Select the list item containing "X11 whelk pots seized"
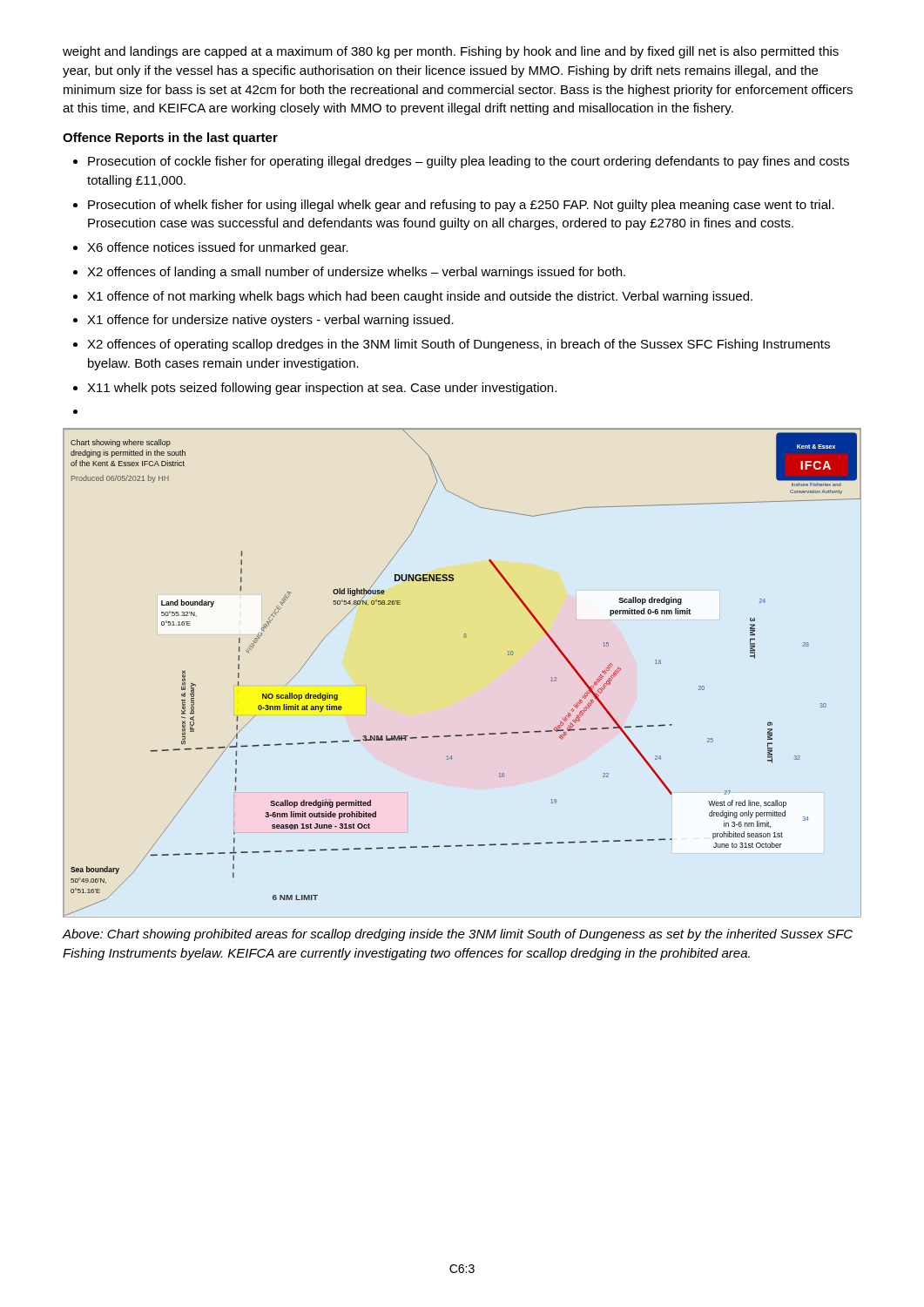The height and width of the screenshot is (1307, 924). [462, 387]
